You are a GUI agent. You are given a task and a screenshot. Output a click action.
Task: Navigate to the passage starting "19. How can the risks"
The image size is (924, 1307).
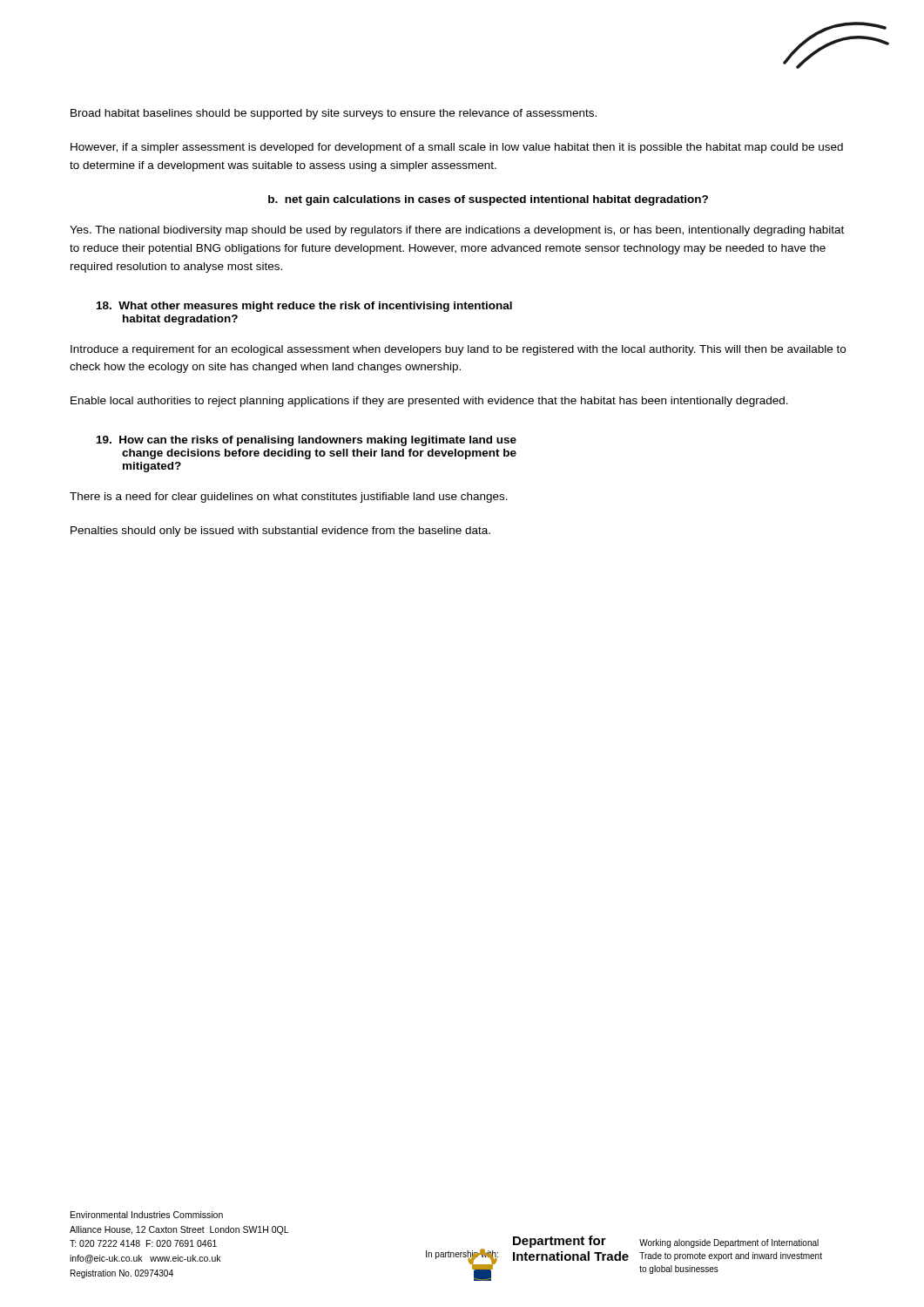tap(306, 453)
